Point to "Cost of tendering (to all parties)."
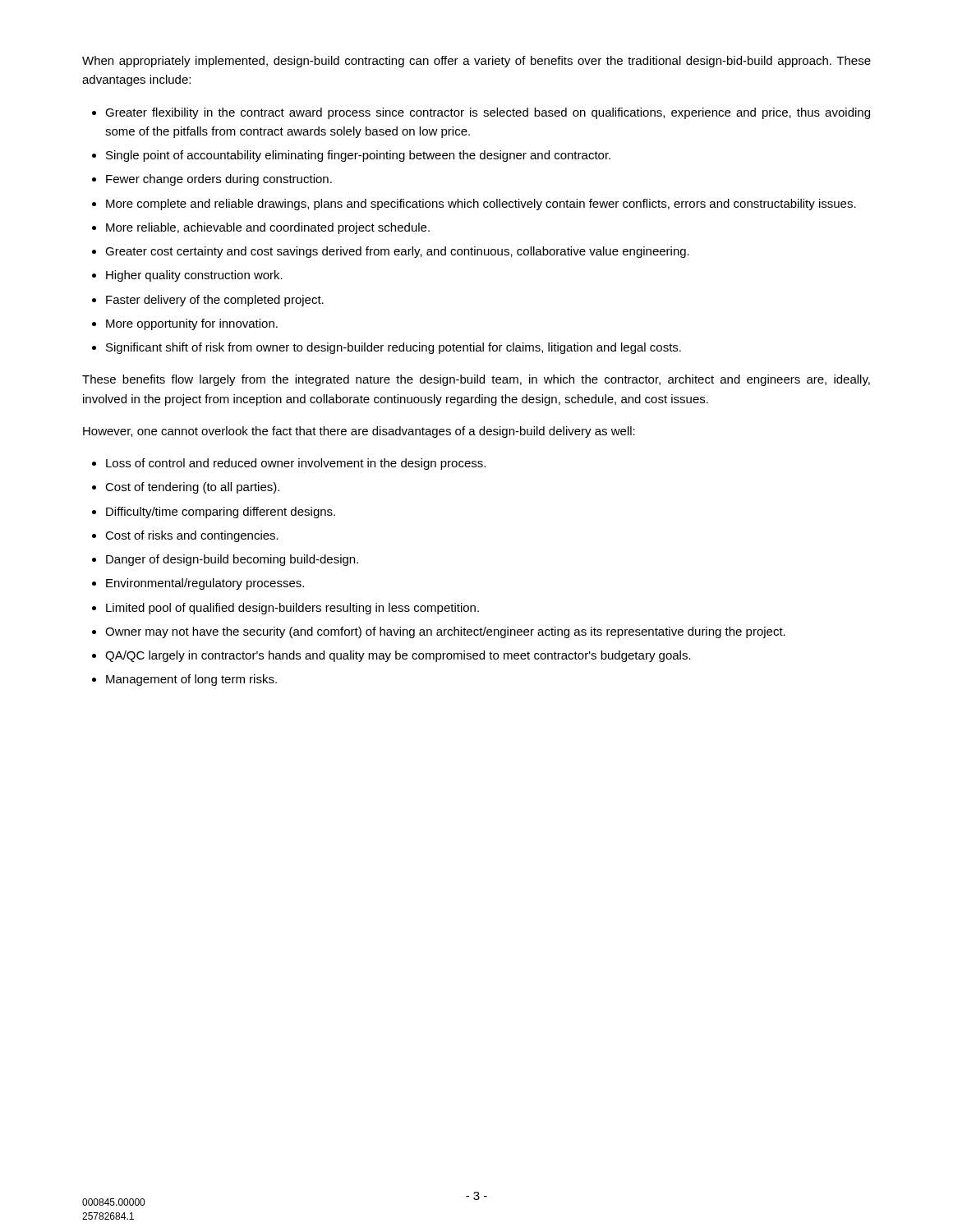This screenshot has height=1232, width=953. click(x=193, y=487)
